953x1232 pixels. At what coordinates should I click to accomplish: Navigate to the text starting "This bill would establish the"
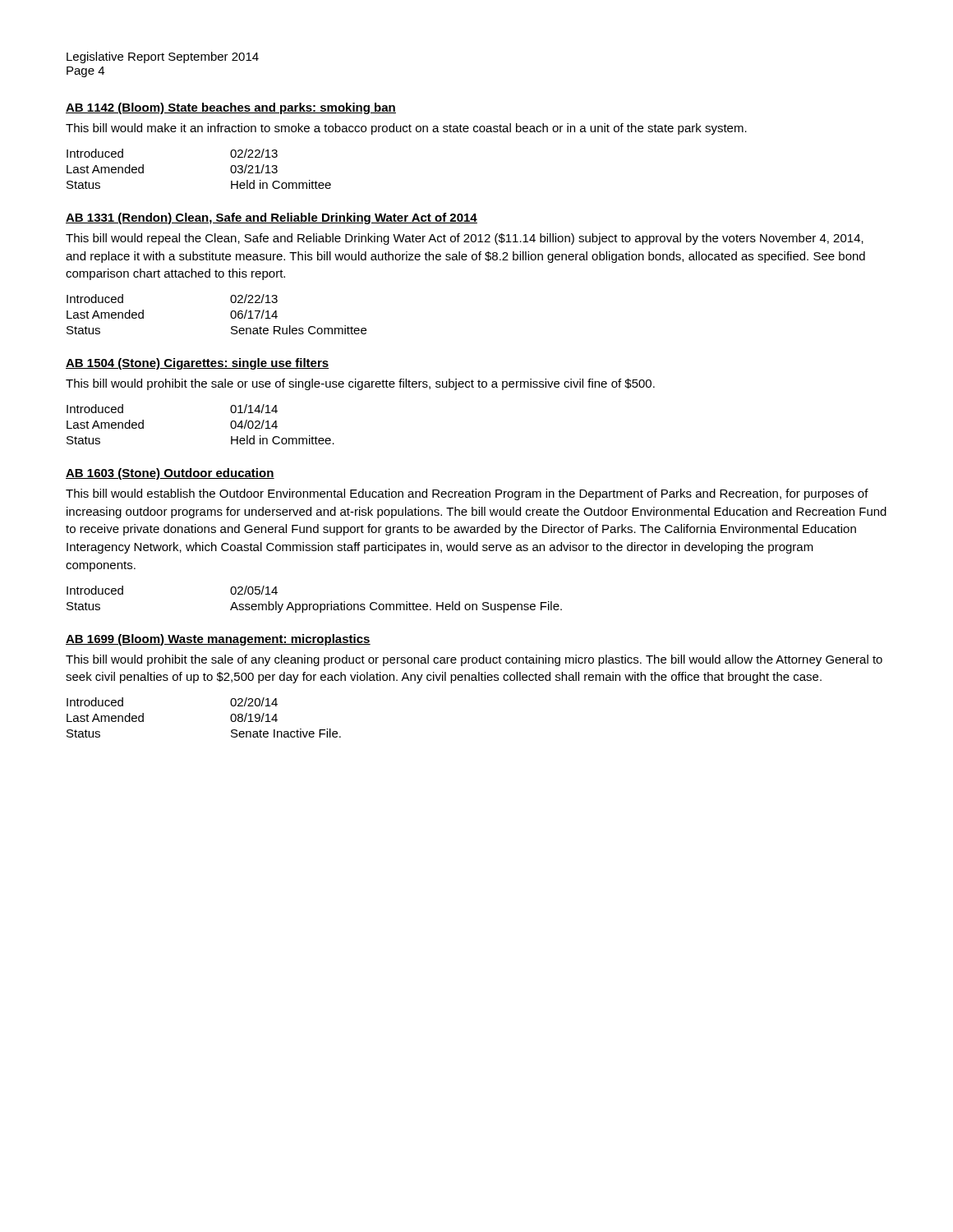(476, 529)
